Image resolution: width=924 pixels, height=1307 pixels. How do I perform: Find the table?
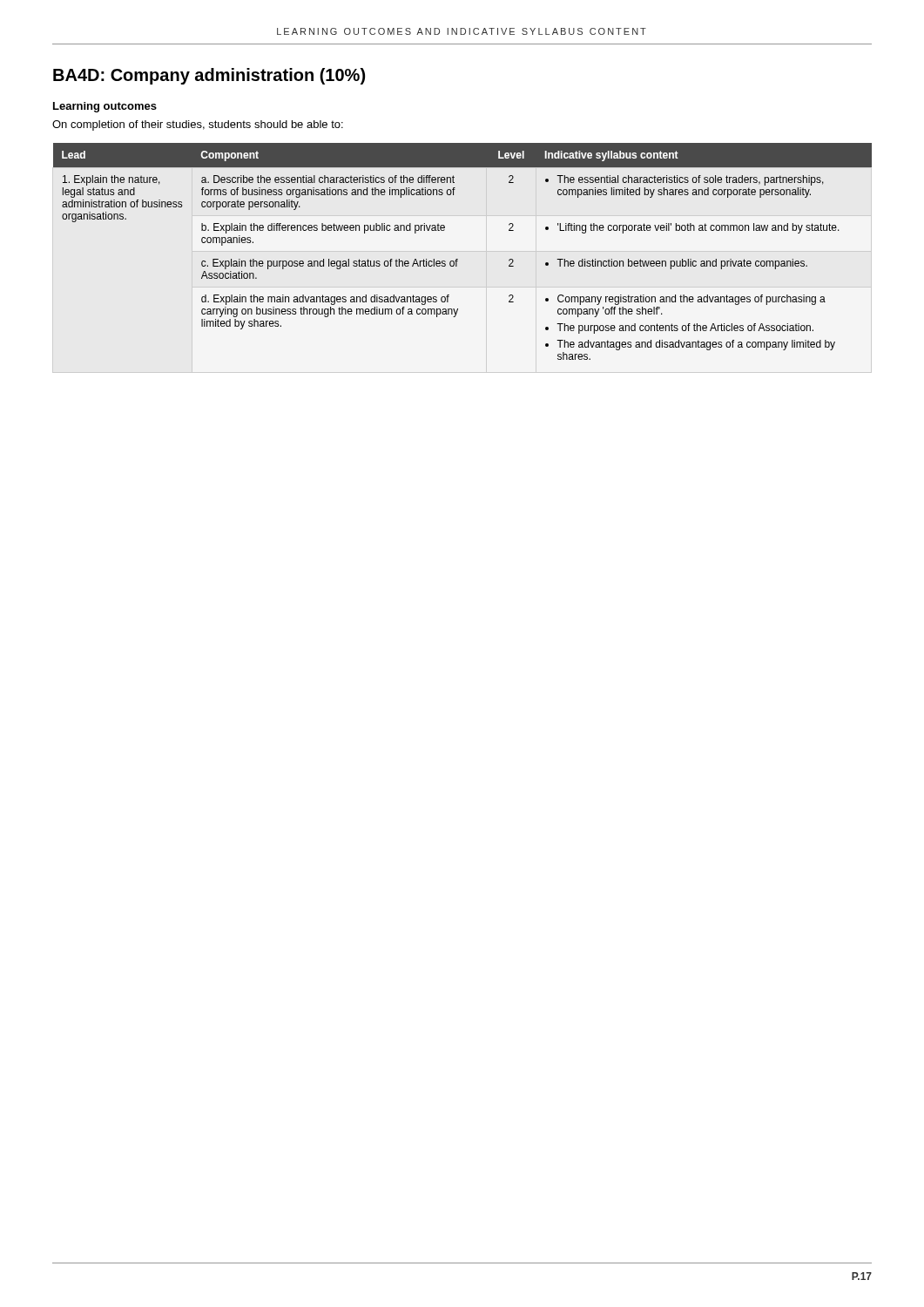462,258
